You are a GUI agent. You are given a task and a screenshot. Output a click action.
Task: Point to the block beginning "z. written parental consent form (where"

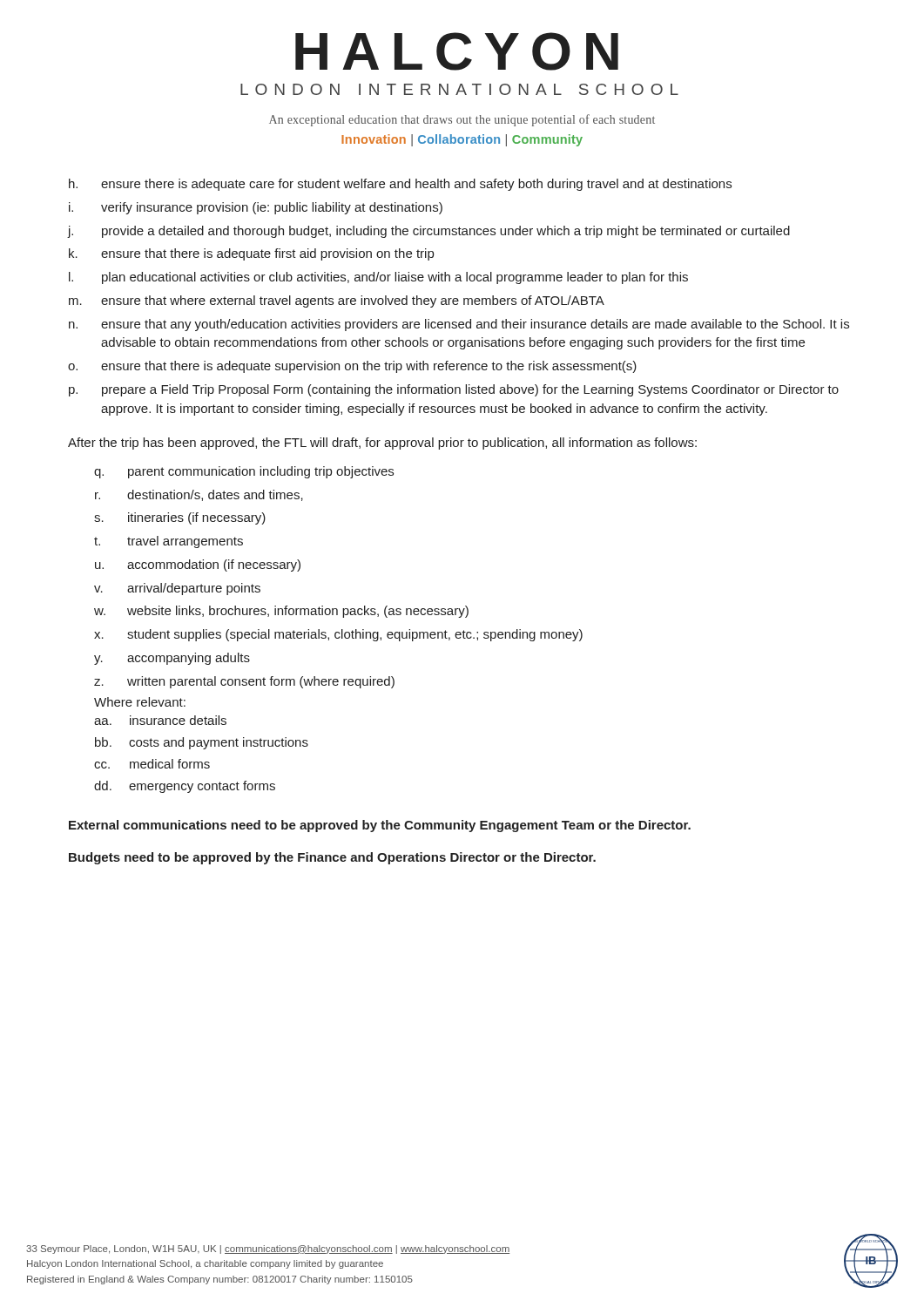[x=244, y=682]
